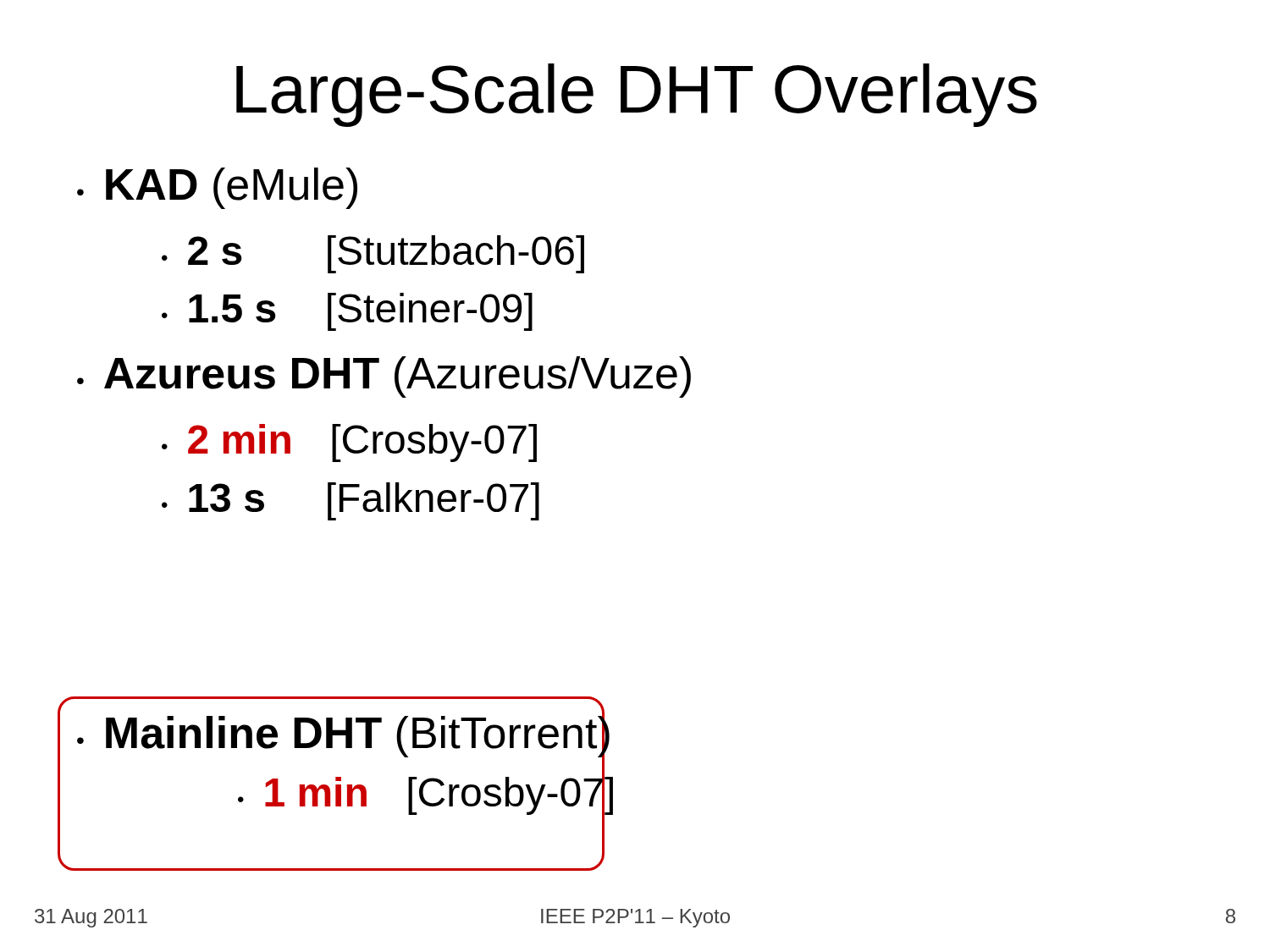The image size is (1270, 952).
Task: Find "• 1 min [Crosby-07]" on this page
Action: pyautogui.click(x=426, y=793)
